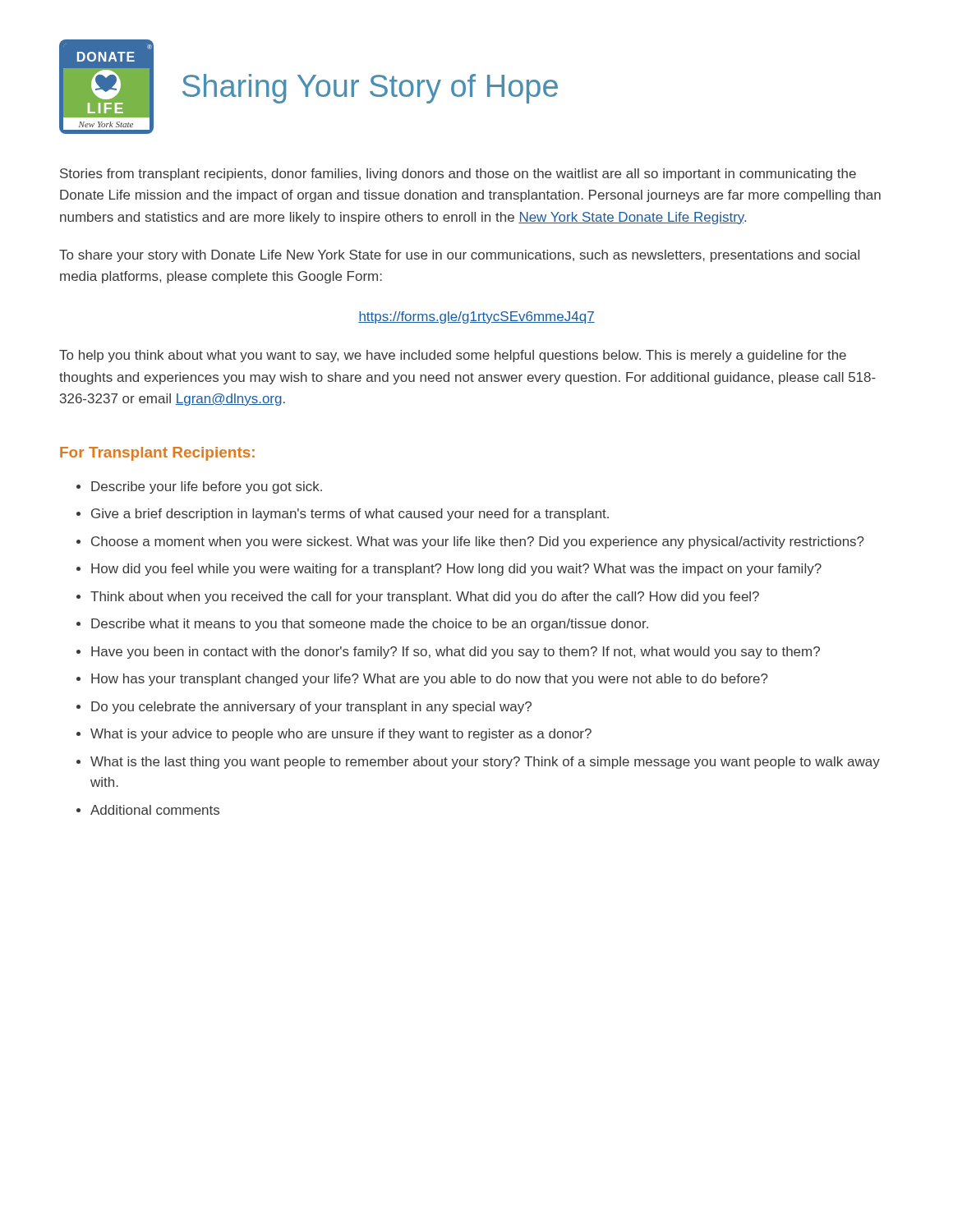
Task: Navigate to the element starting "Have you been in contact"
Action: pyautogui.click(x=455, y=652)
